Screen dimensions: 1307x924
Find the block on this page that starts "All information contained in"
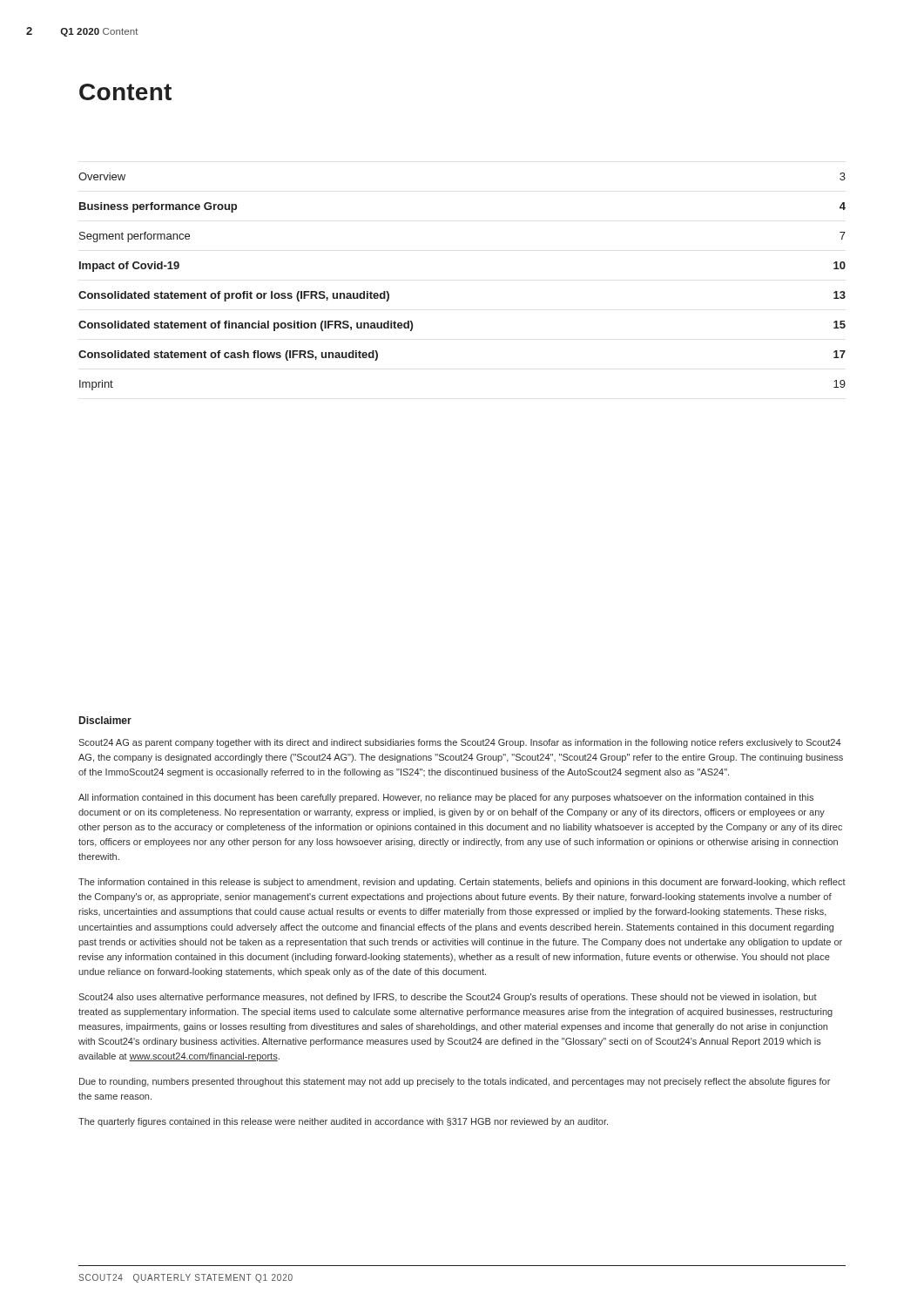(460, 827)
